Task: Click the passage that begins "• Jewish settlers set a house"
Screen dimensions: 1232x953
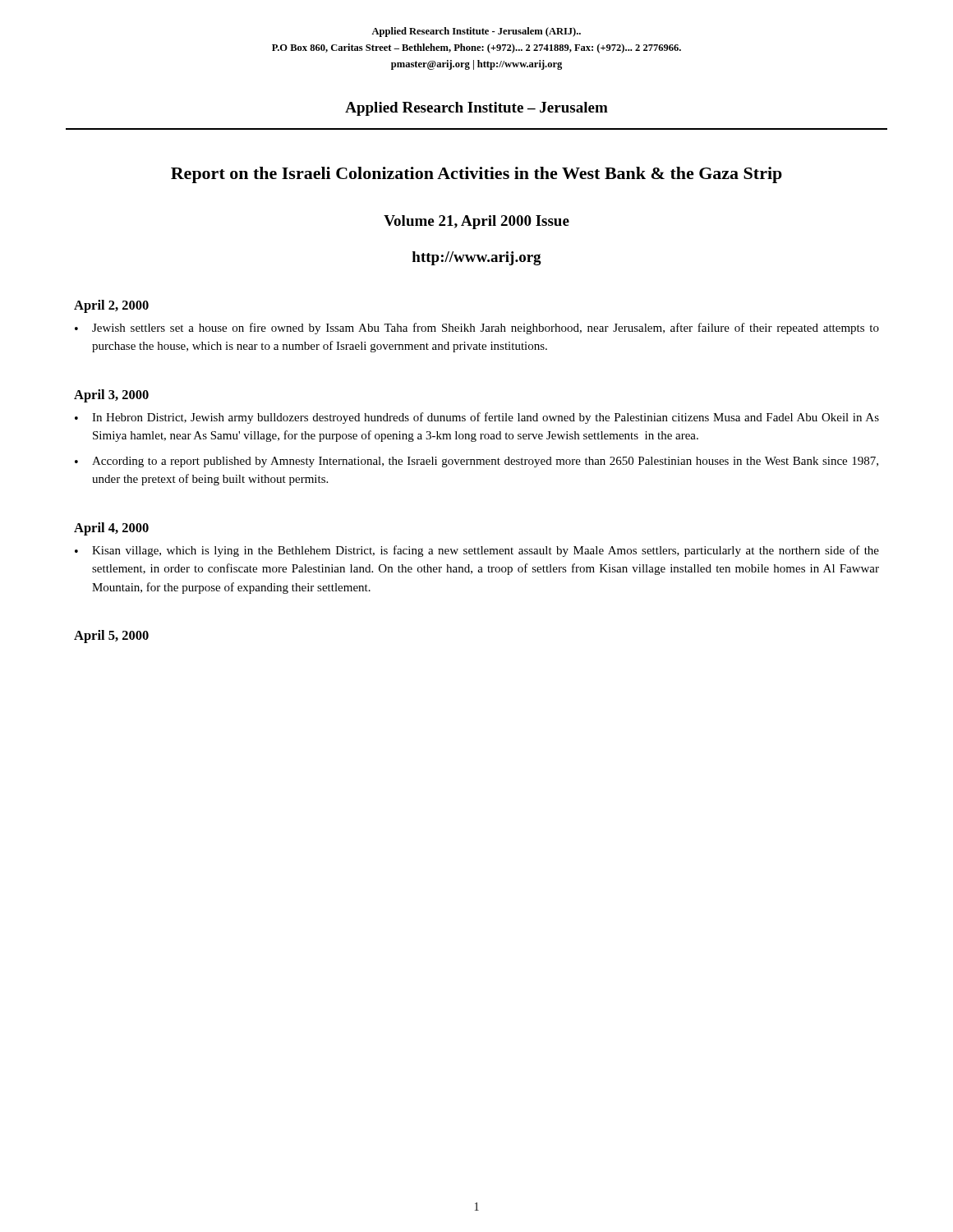Action: click(476, 337)
